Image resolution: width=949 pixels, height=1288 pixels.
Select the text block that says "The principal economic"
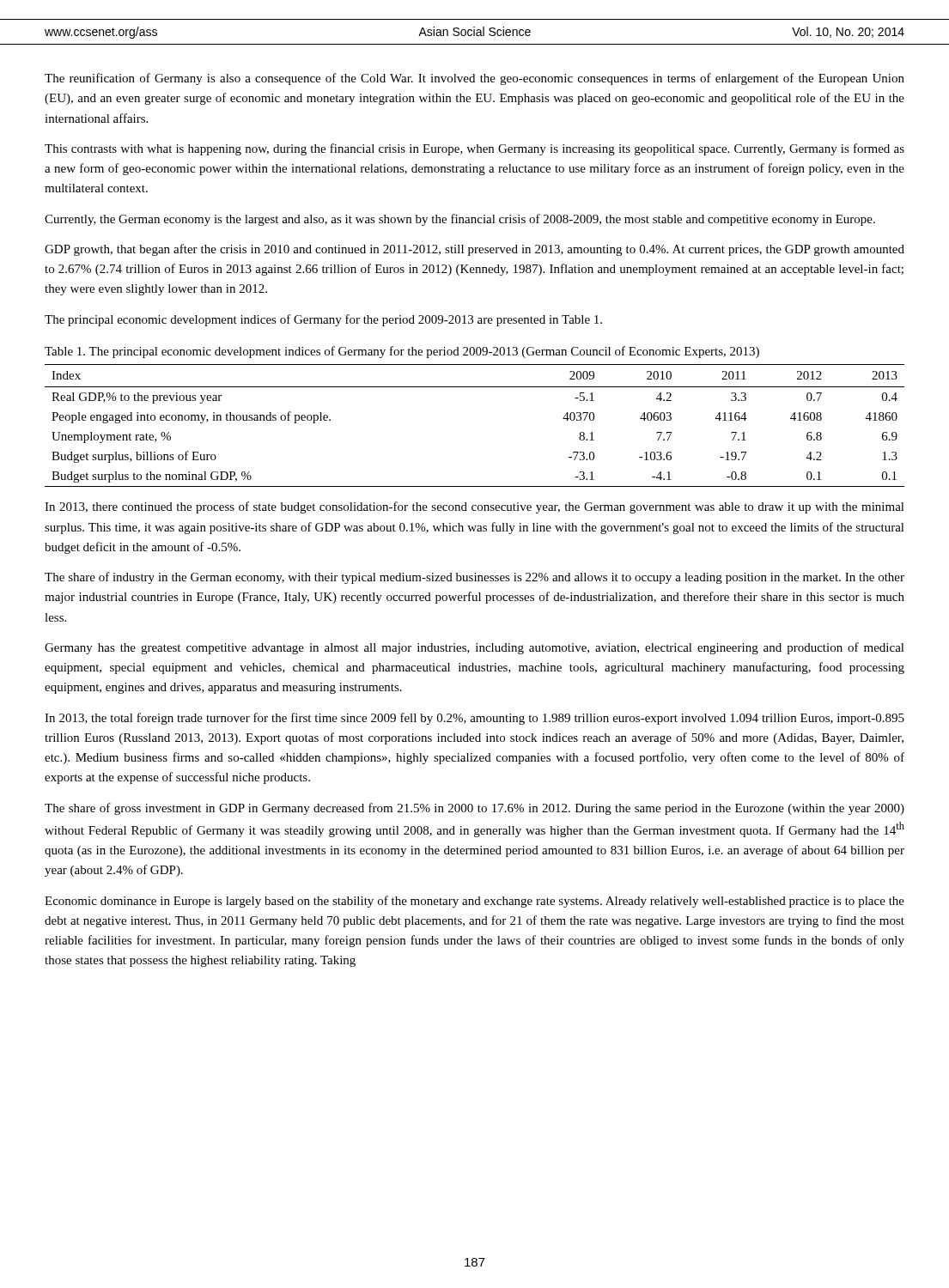point(324,319)
